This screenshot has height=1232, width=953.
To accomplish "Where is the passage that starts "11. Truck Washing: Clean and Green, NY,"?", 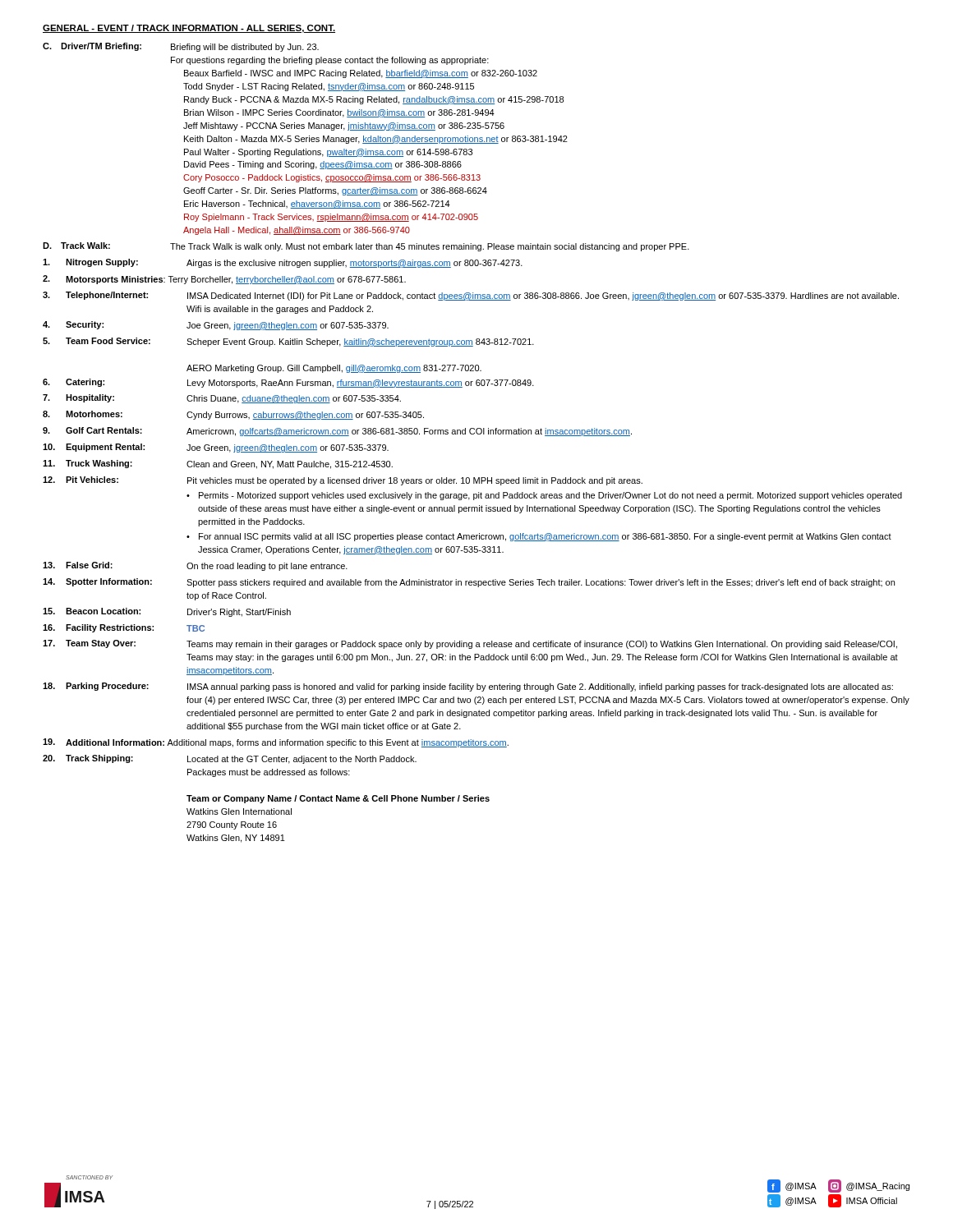I will pyautogui.click(x=218, y=464).
